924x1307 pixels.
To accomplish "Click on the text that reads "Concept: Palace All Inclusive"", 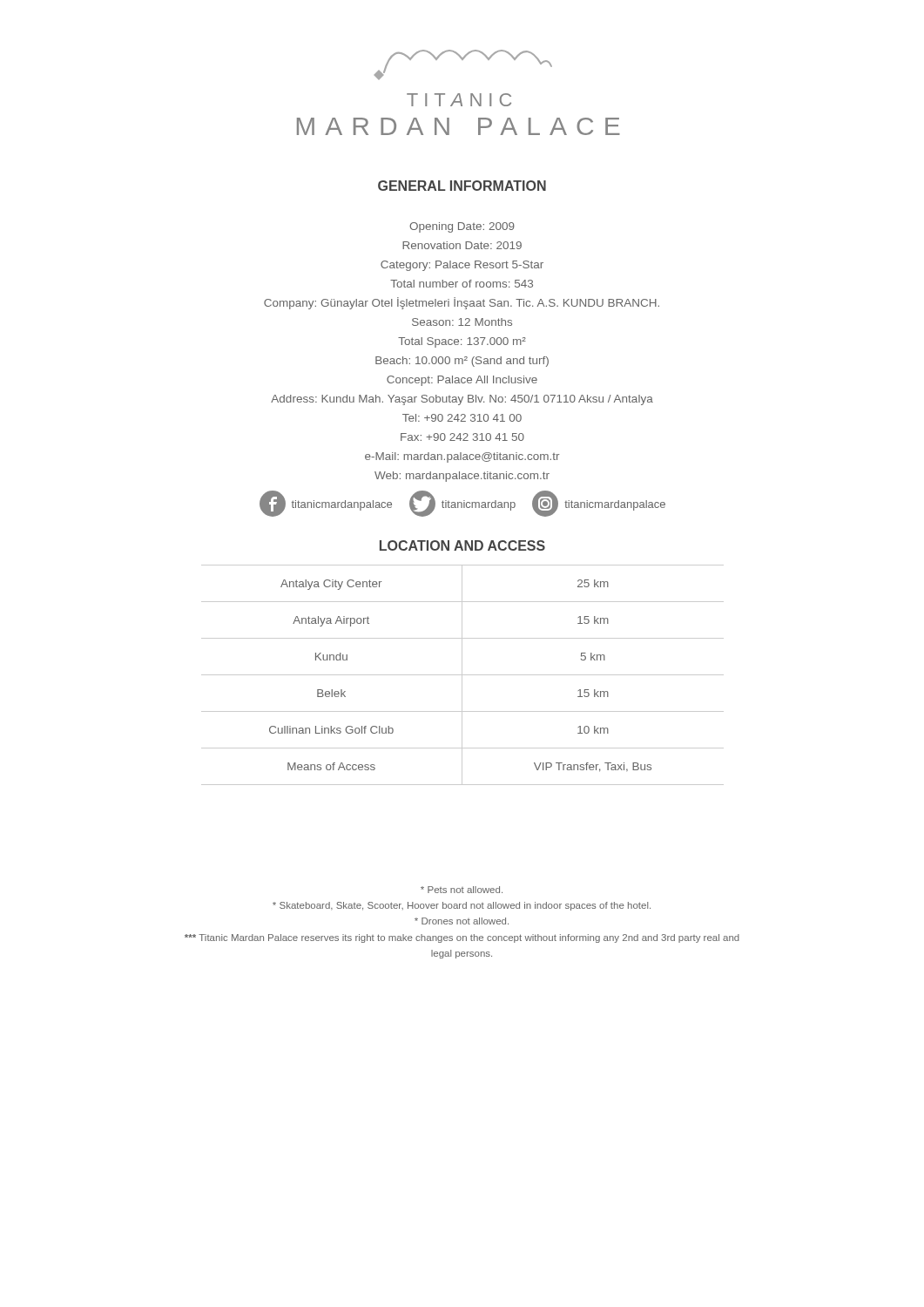I will click(x=462, y=380).
